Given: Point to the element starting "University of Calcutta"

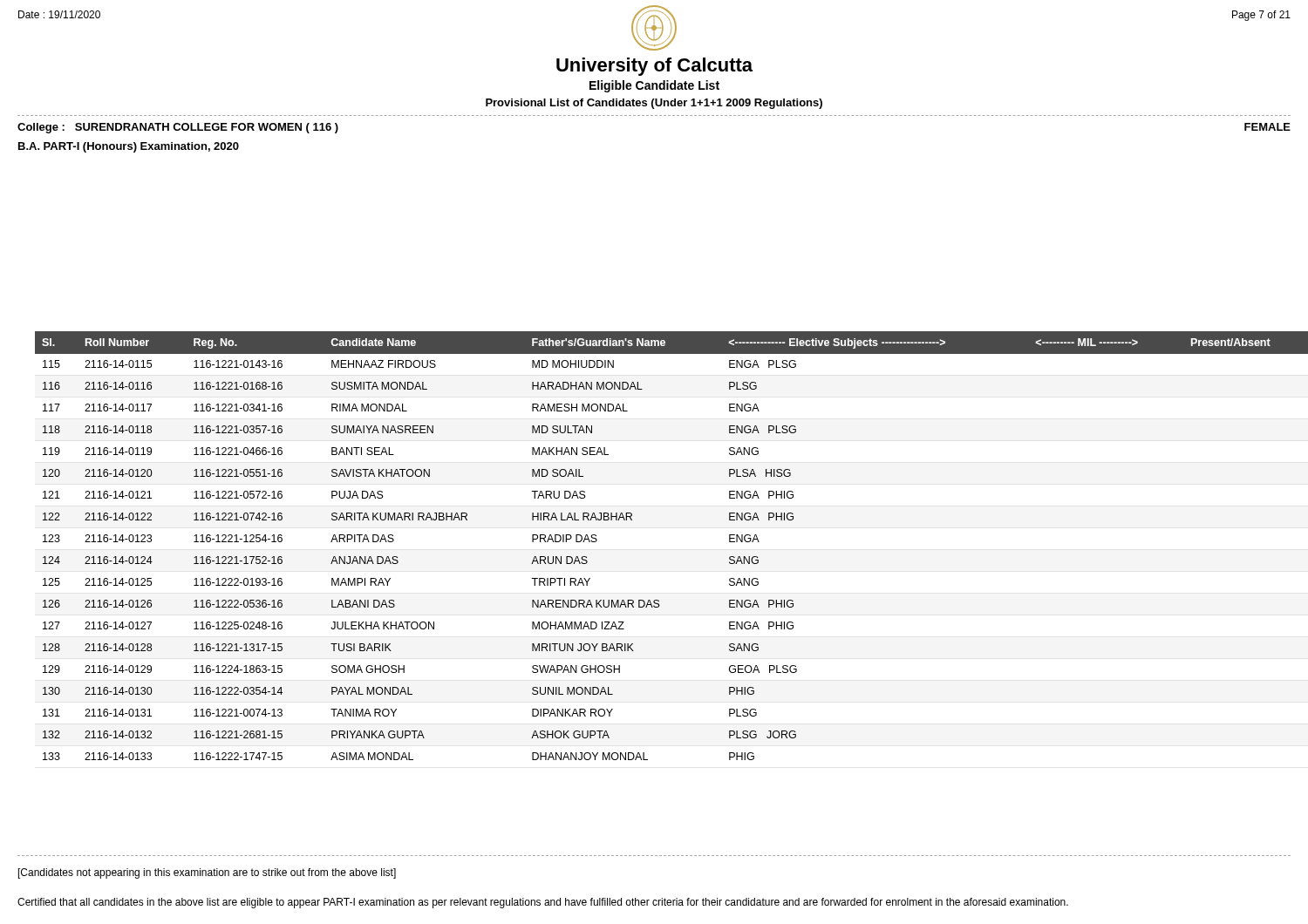Looking at the screenshot, I should 654,65.
